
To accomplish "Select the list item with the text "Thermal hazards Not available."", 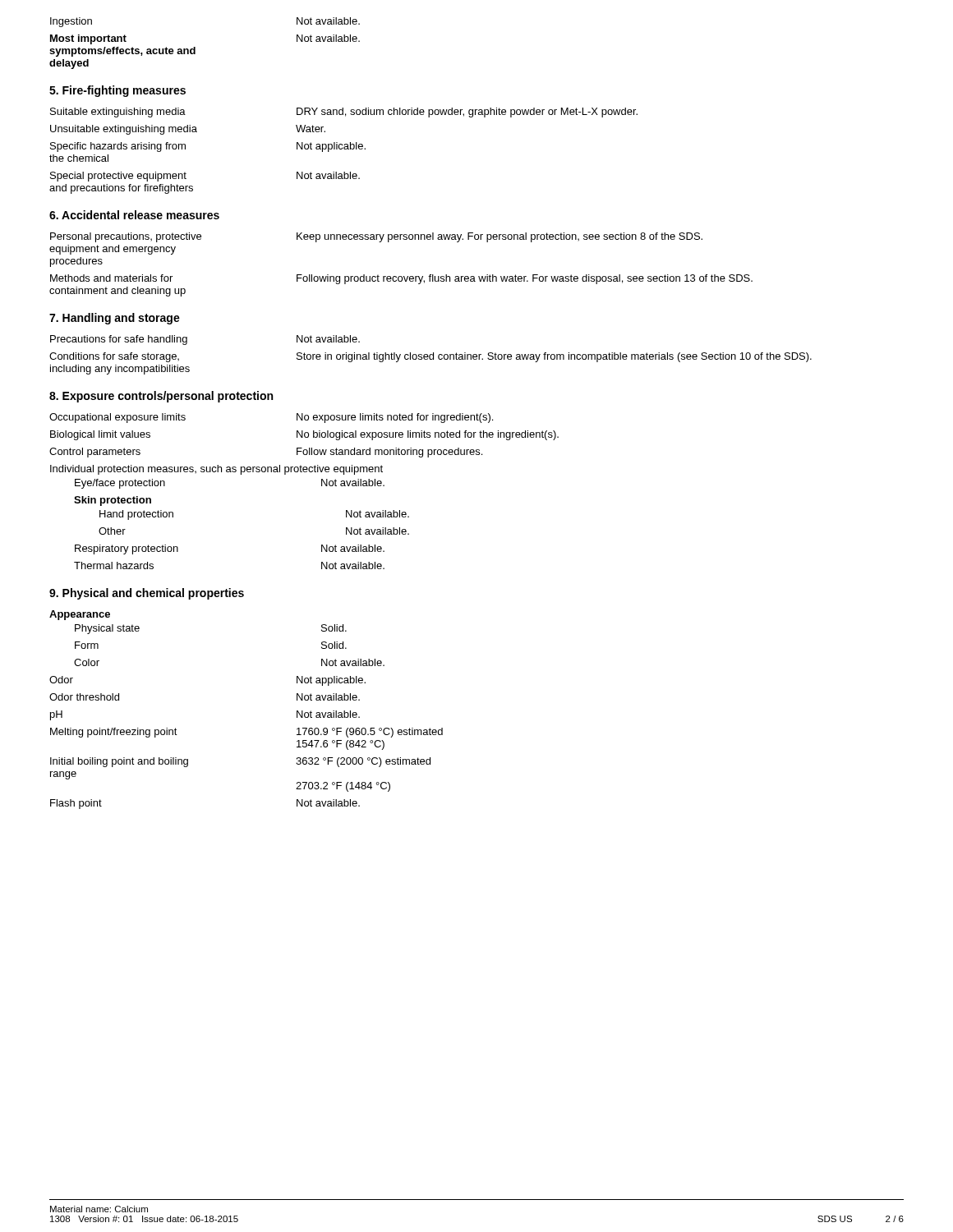I will (109, 565).
